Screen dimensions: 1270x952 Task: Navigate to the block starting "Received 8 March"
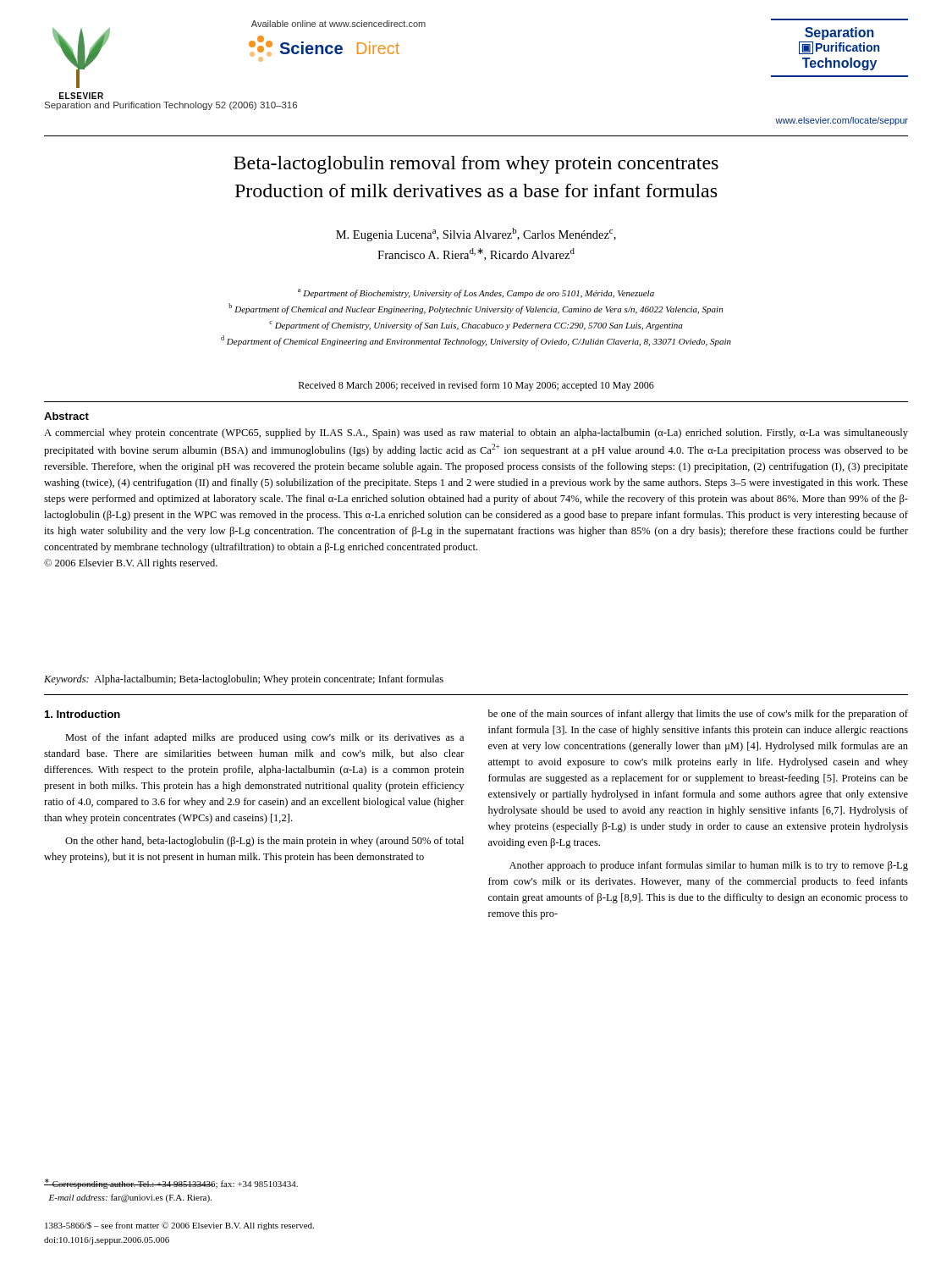(476, 385)
